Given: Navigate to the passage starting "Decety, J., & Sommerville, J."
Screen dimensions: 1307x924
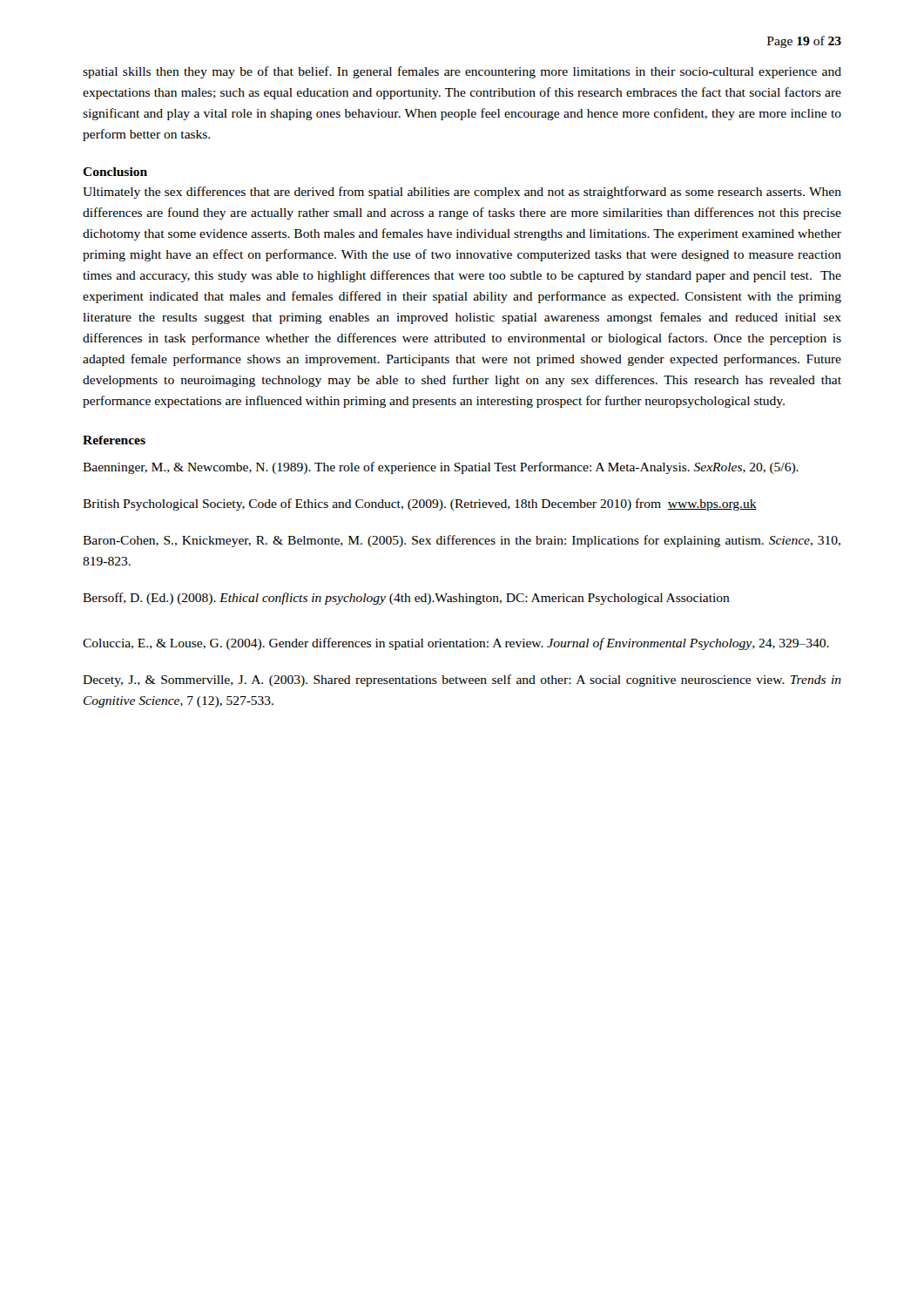Looking at the screenshot, I should 462,690.
